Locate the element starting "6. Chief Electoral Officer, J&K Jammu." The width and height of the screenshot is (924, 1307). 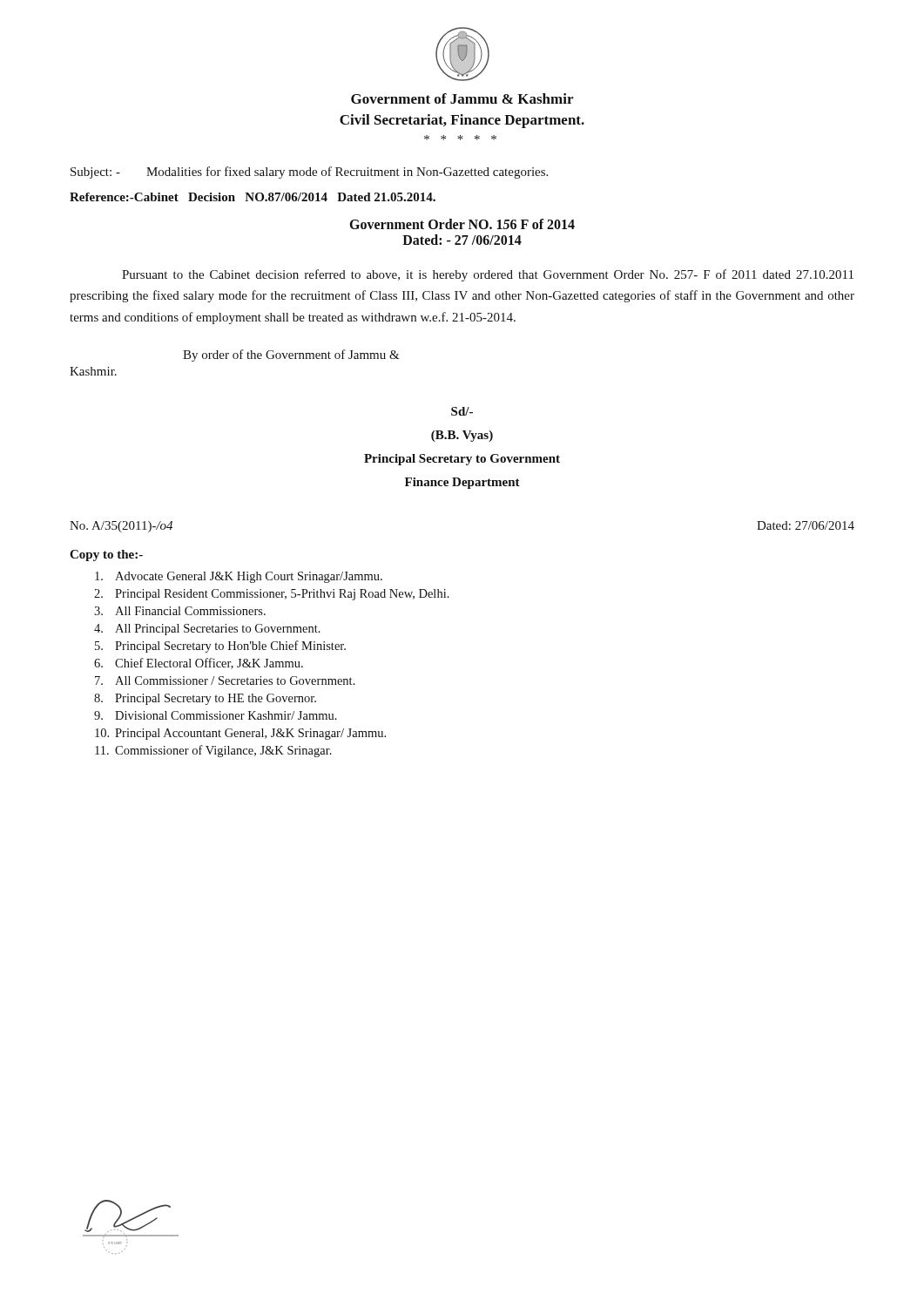199,663
